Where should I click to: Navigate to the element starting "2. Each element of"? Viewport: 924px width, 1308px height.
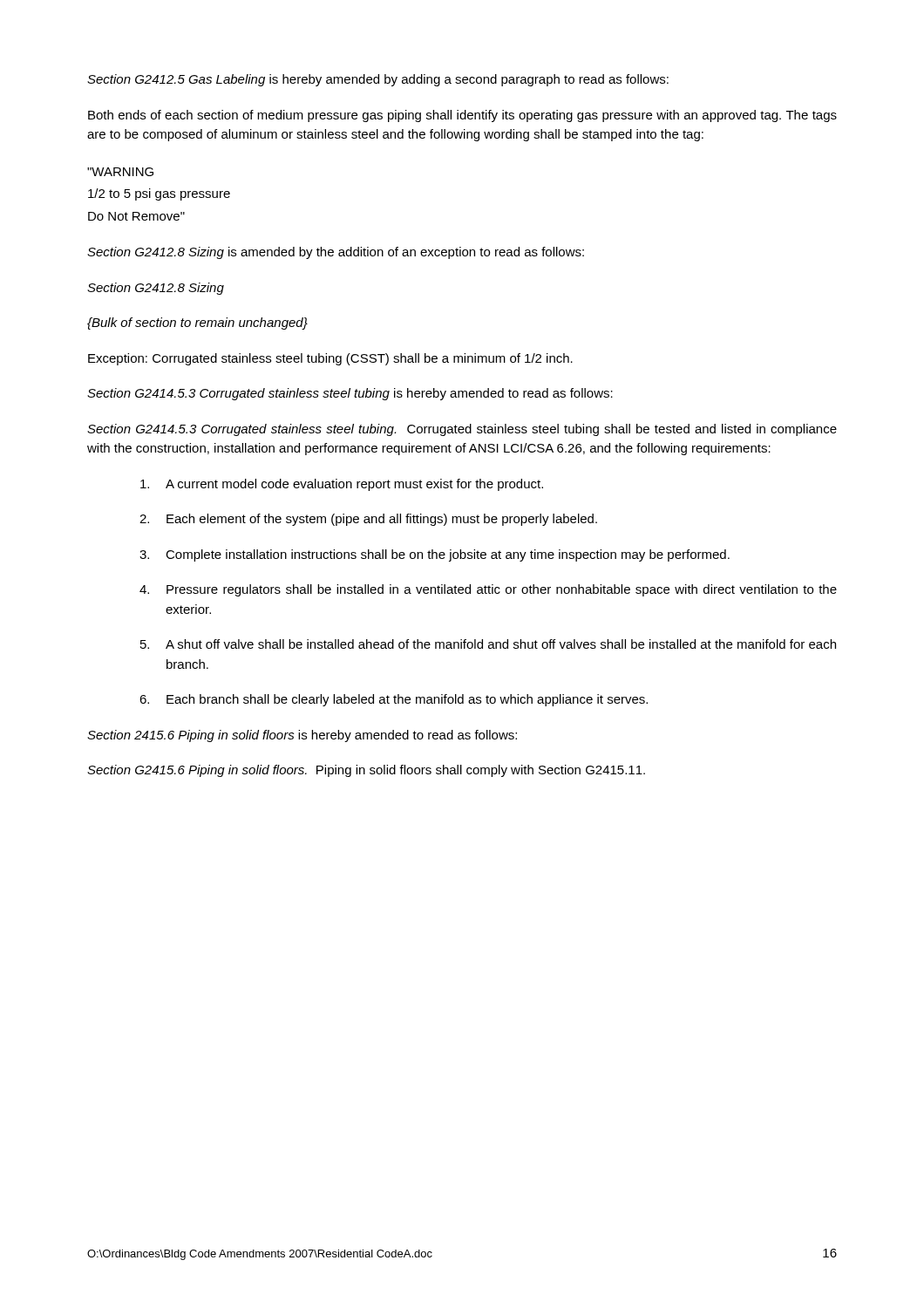369,519
